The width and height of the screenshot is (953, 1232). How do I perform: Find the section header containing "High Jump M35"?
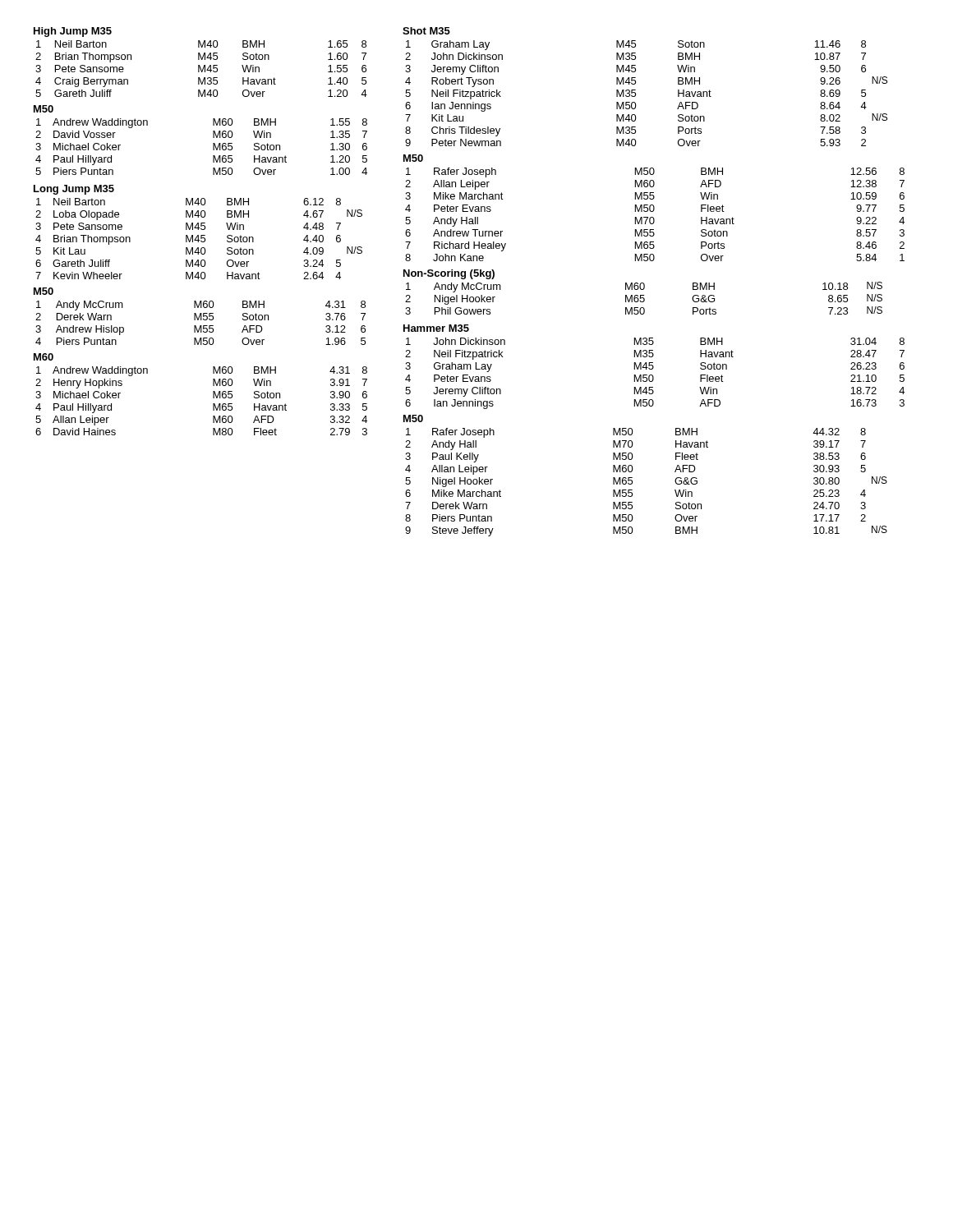point(72,31)
